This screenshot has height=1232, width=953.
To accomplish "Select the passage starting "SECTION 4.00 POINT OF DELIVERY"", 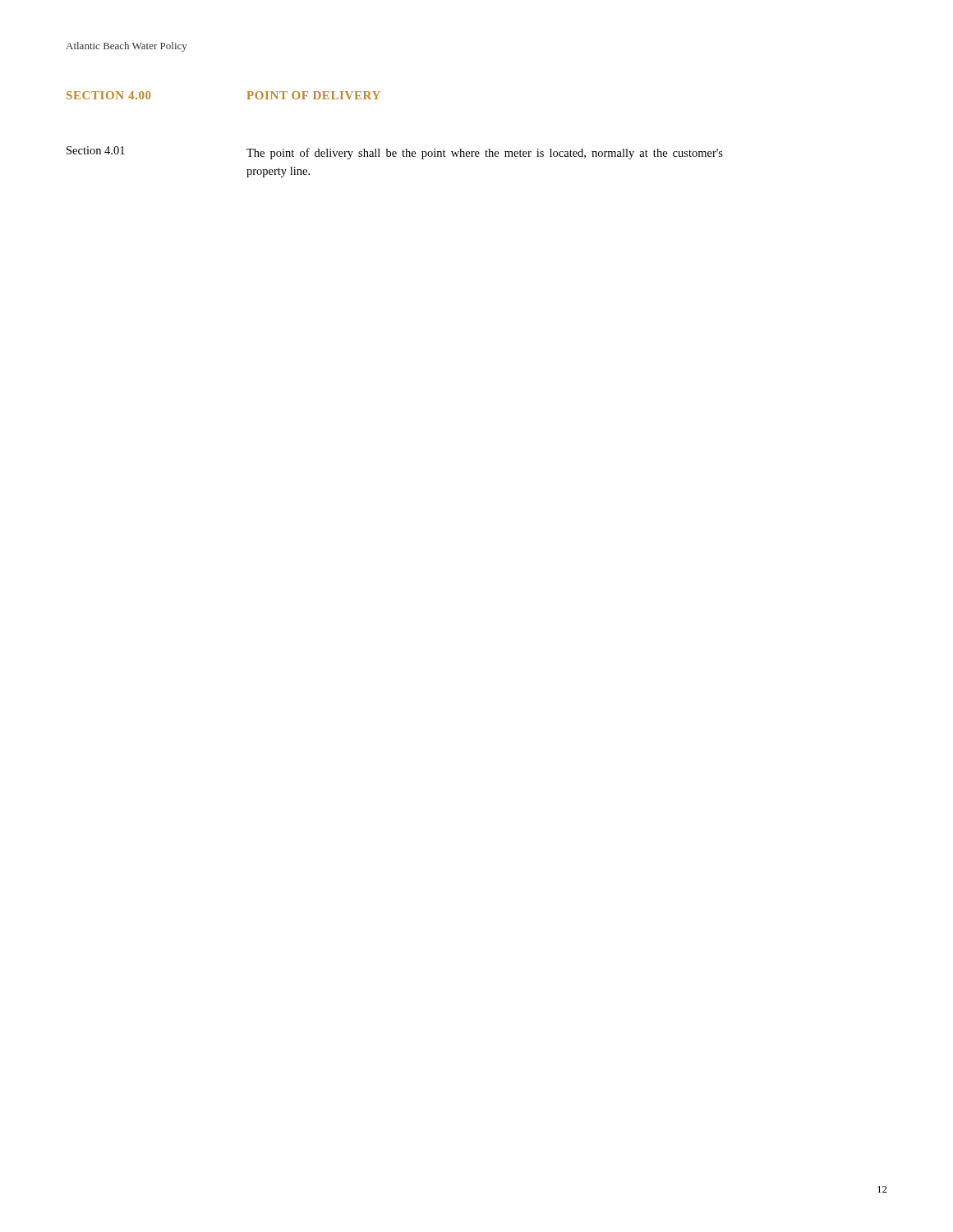I will (x=112, y=95).
